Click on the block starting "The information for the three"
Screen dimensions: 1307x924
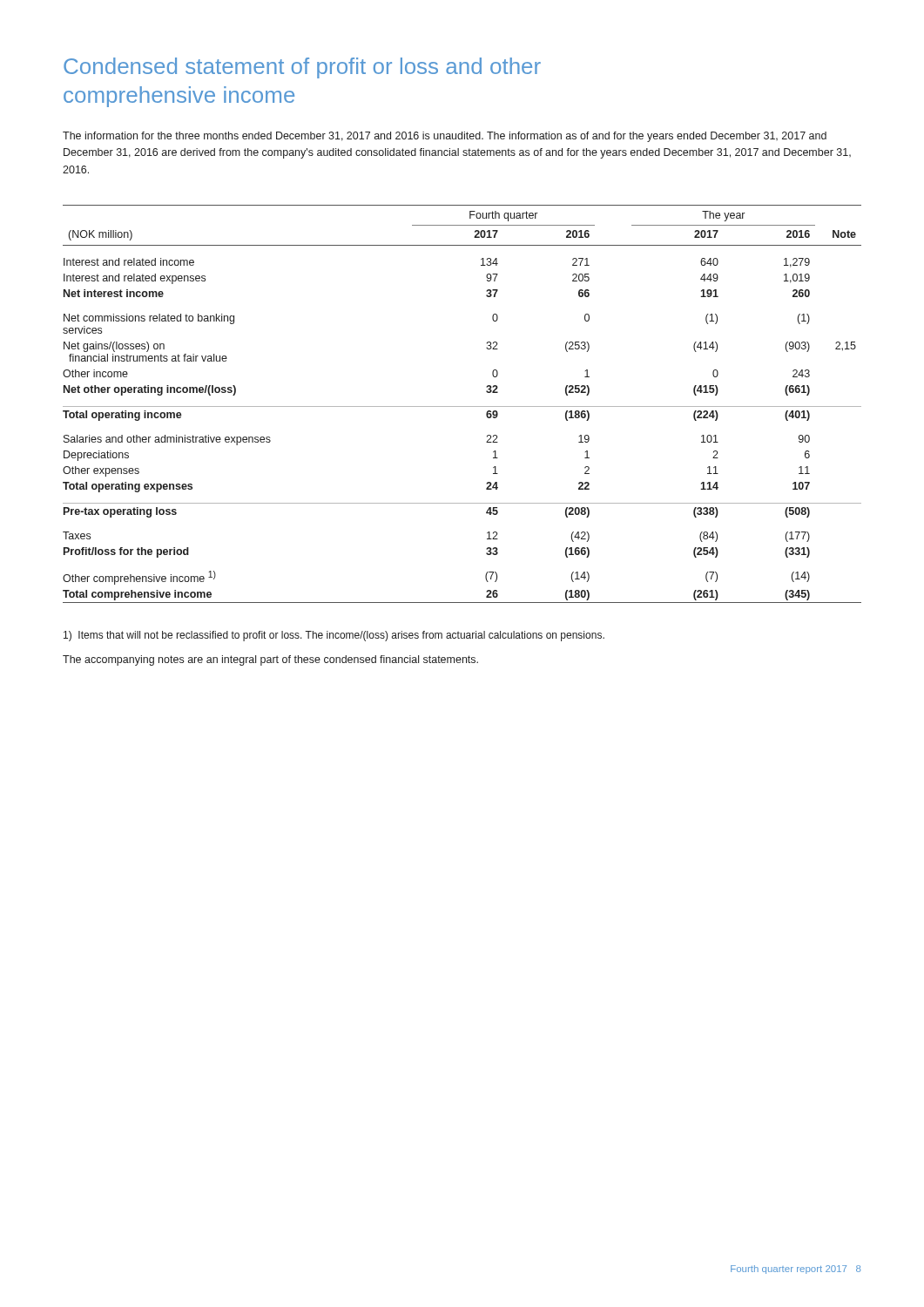(x=462, y=153)
